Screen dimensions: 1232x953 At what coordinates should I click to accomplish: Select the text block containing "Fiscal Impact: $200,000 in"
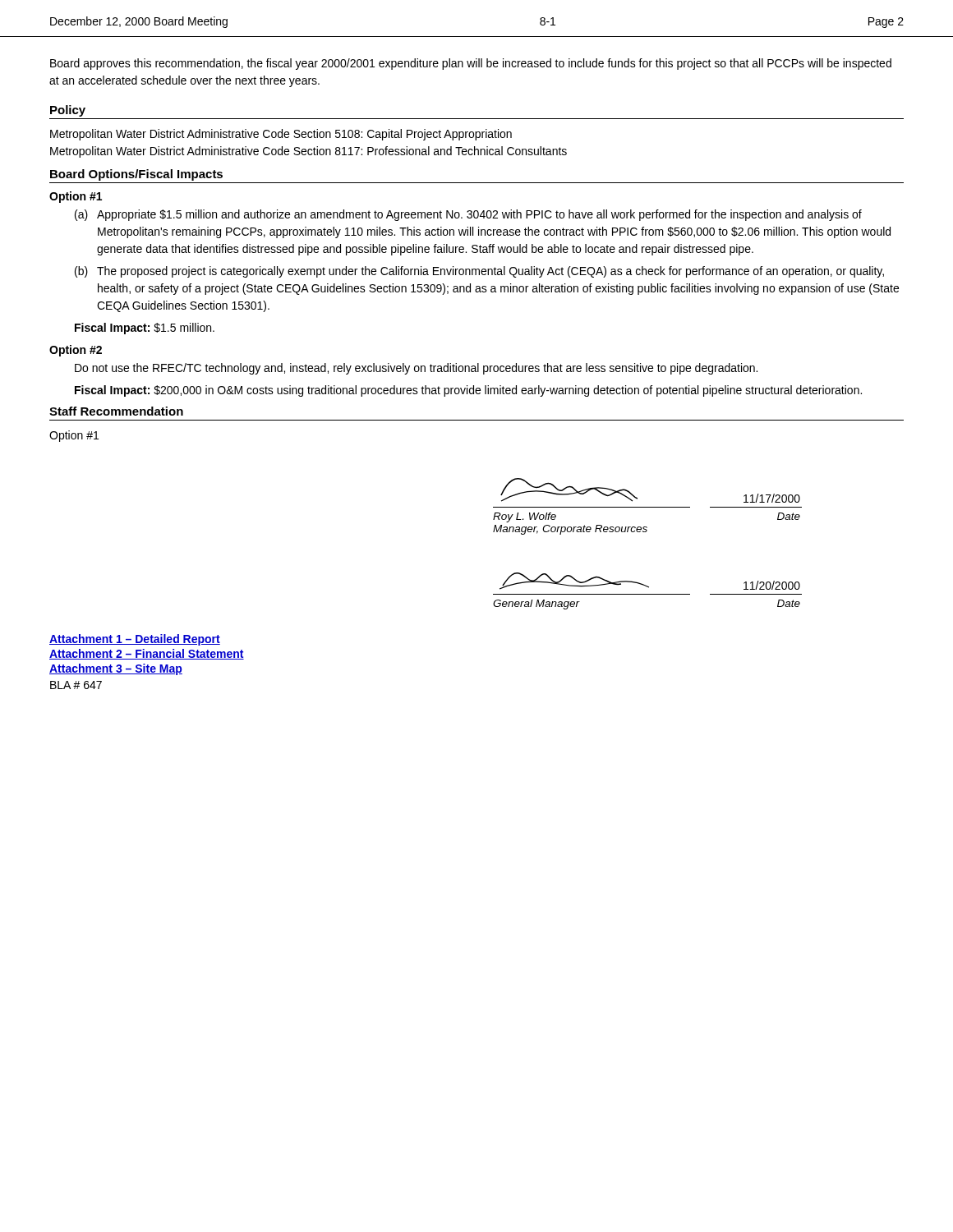click(468, 390)
